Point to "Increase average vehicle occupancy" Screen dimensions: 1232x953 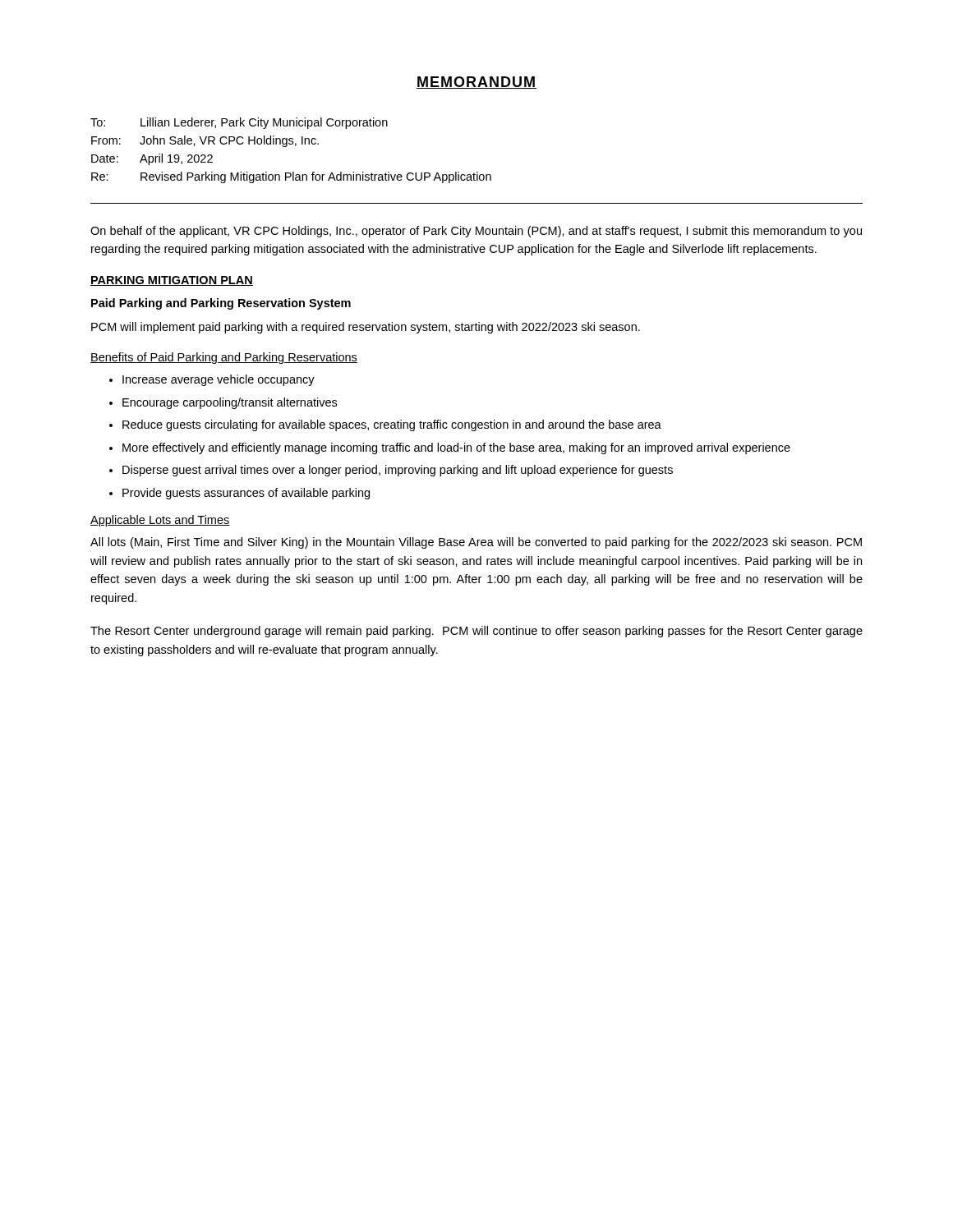(218, 380)
